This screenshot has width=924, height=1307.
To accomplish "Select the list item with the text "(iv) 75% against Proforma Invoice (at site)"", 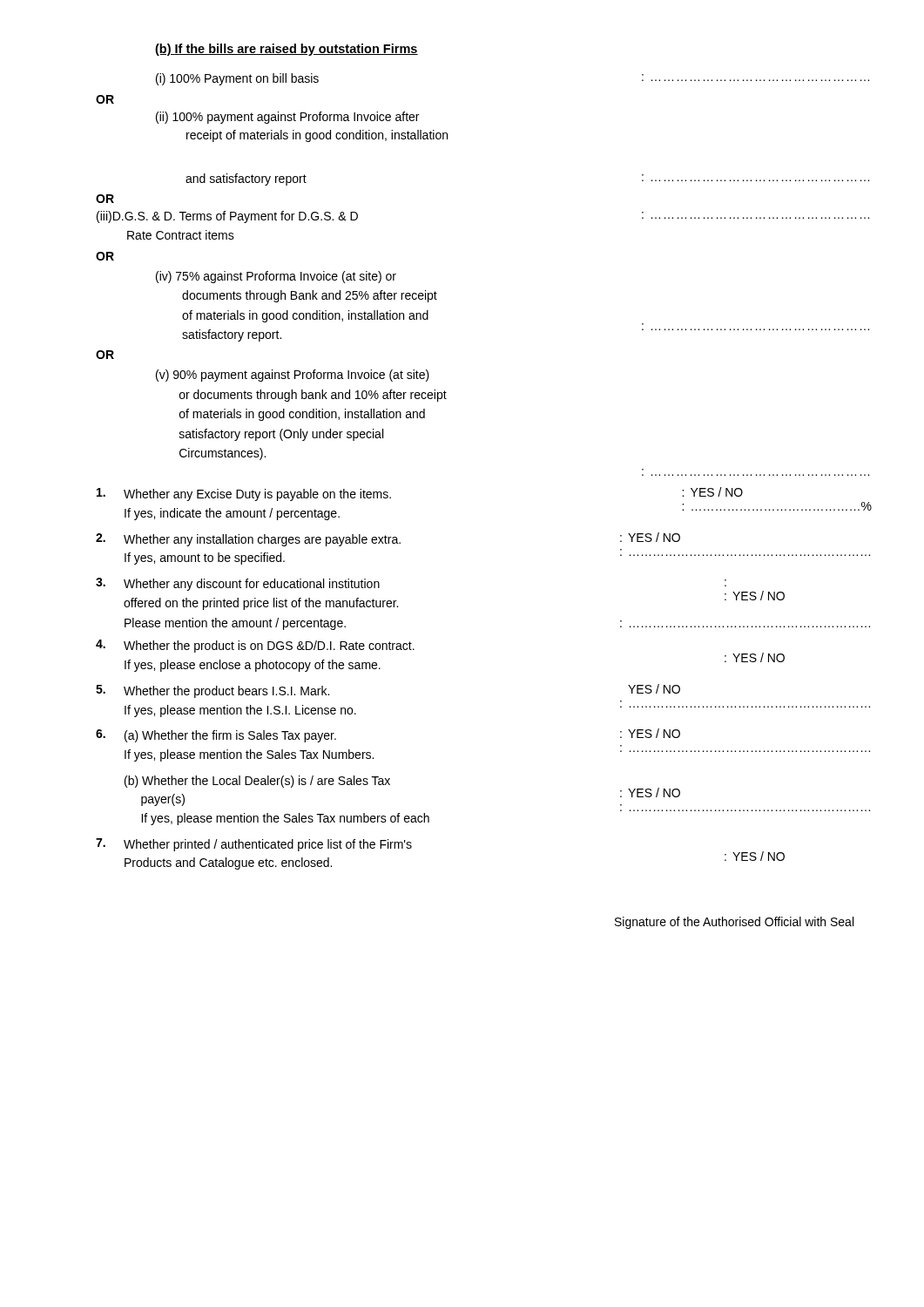I will point(276,277).
